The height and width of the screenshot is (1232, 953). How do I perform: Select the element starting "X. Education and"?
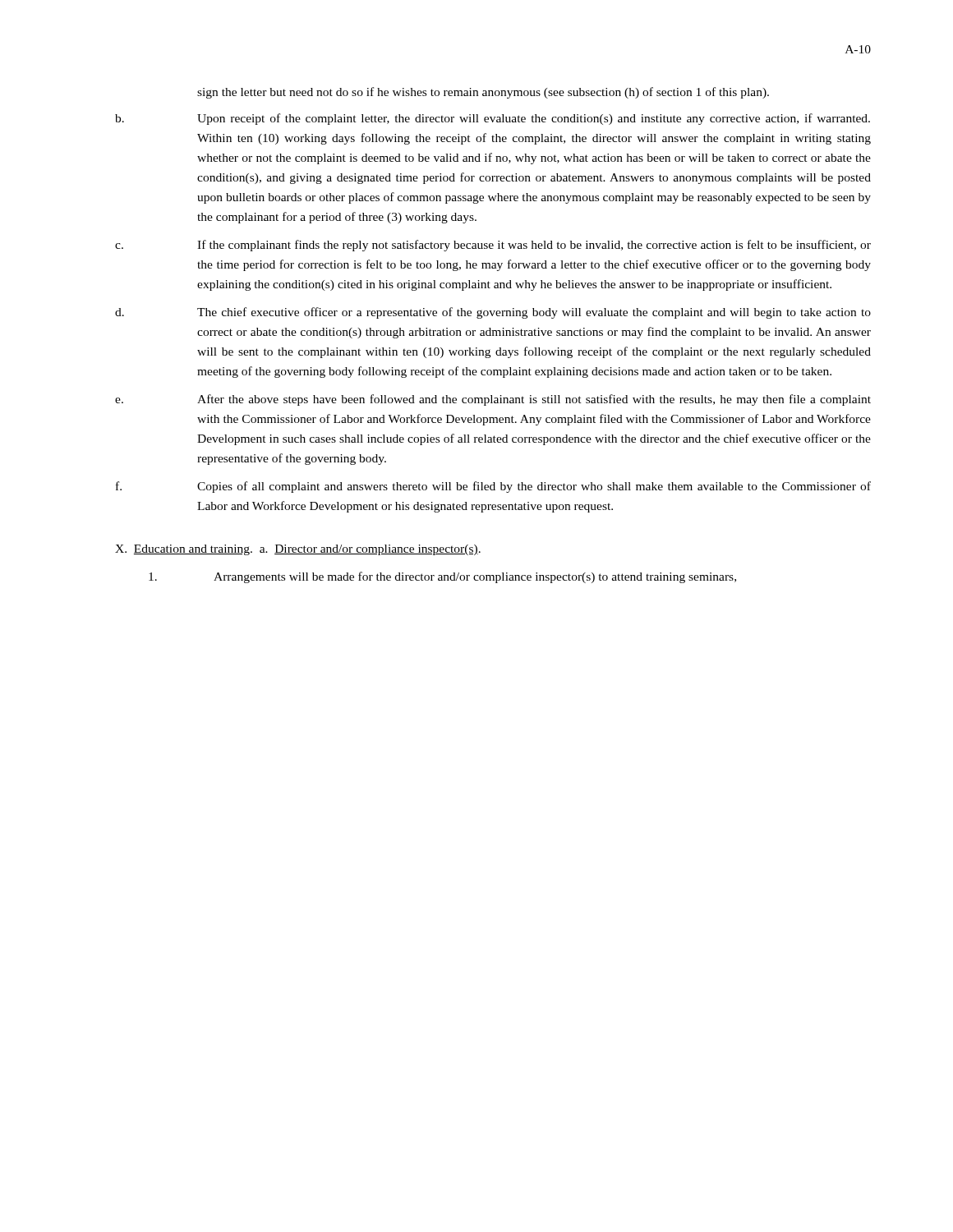[x=298, y=548]
